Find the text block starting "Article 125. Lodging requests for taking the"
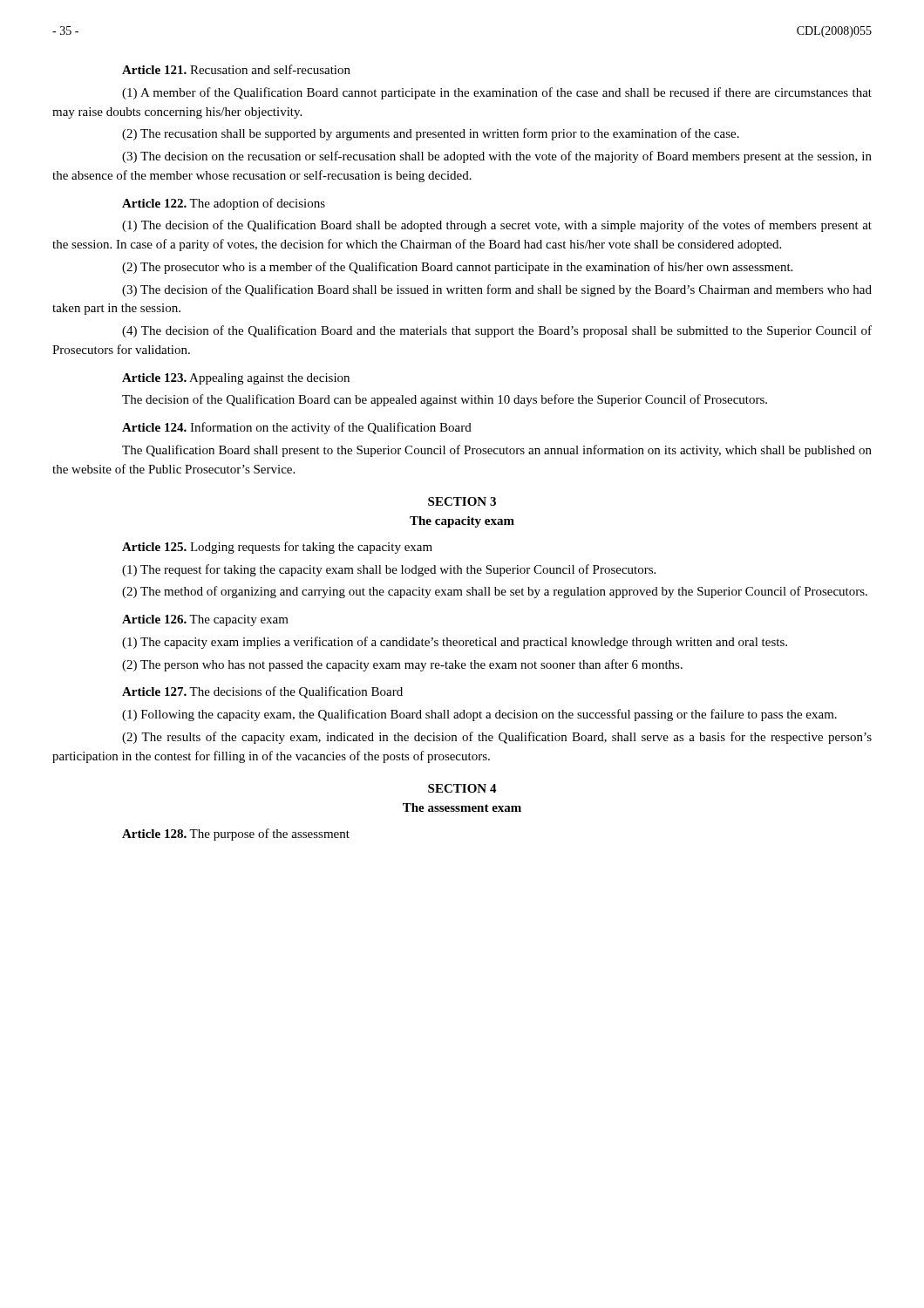 point(462,570)
